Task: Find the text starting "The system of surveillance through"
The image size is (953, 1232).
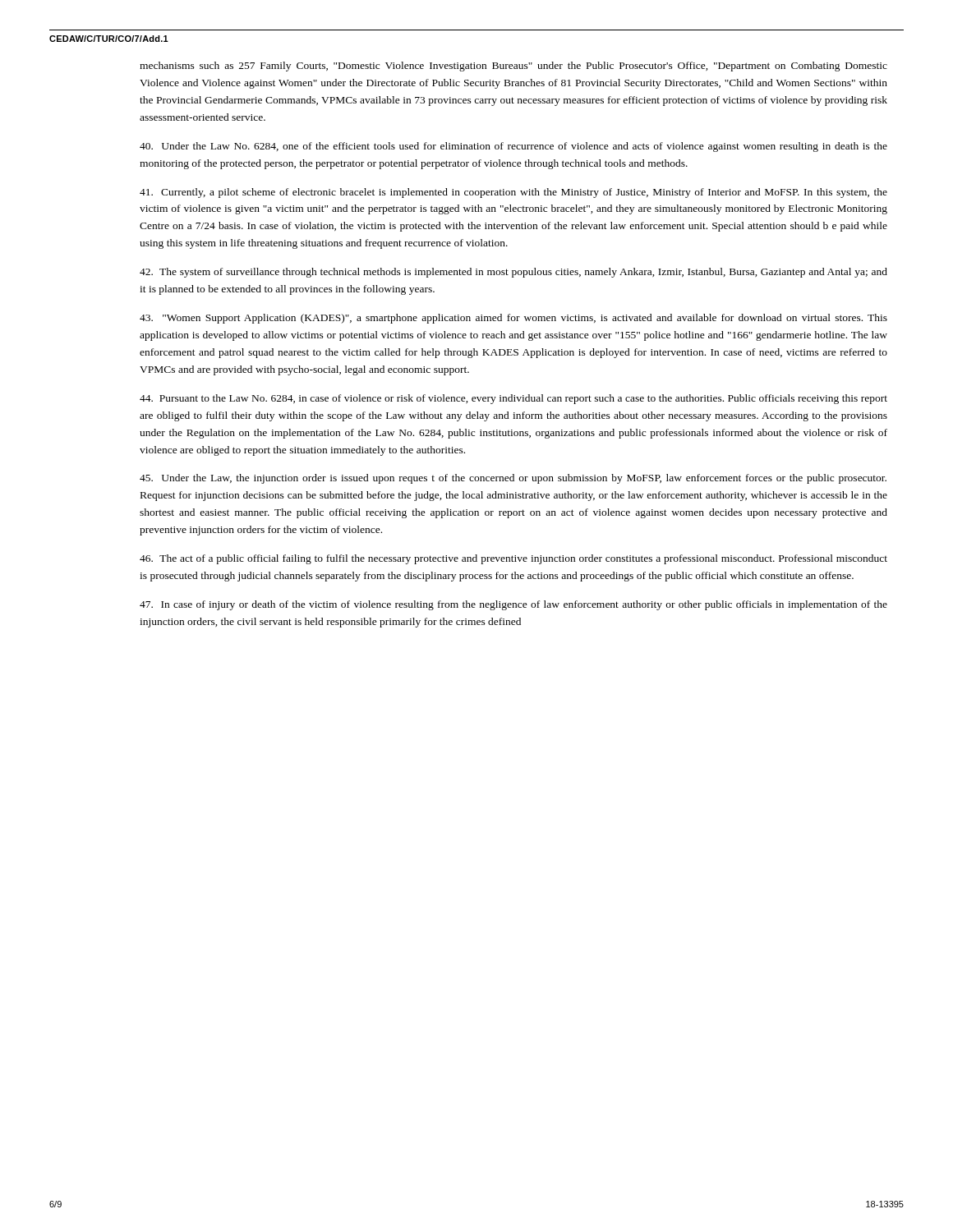Action: pos(513,280)
